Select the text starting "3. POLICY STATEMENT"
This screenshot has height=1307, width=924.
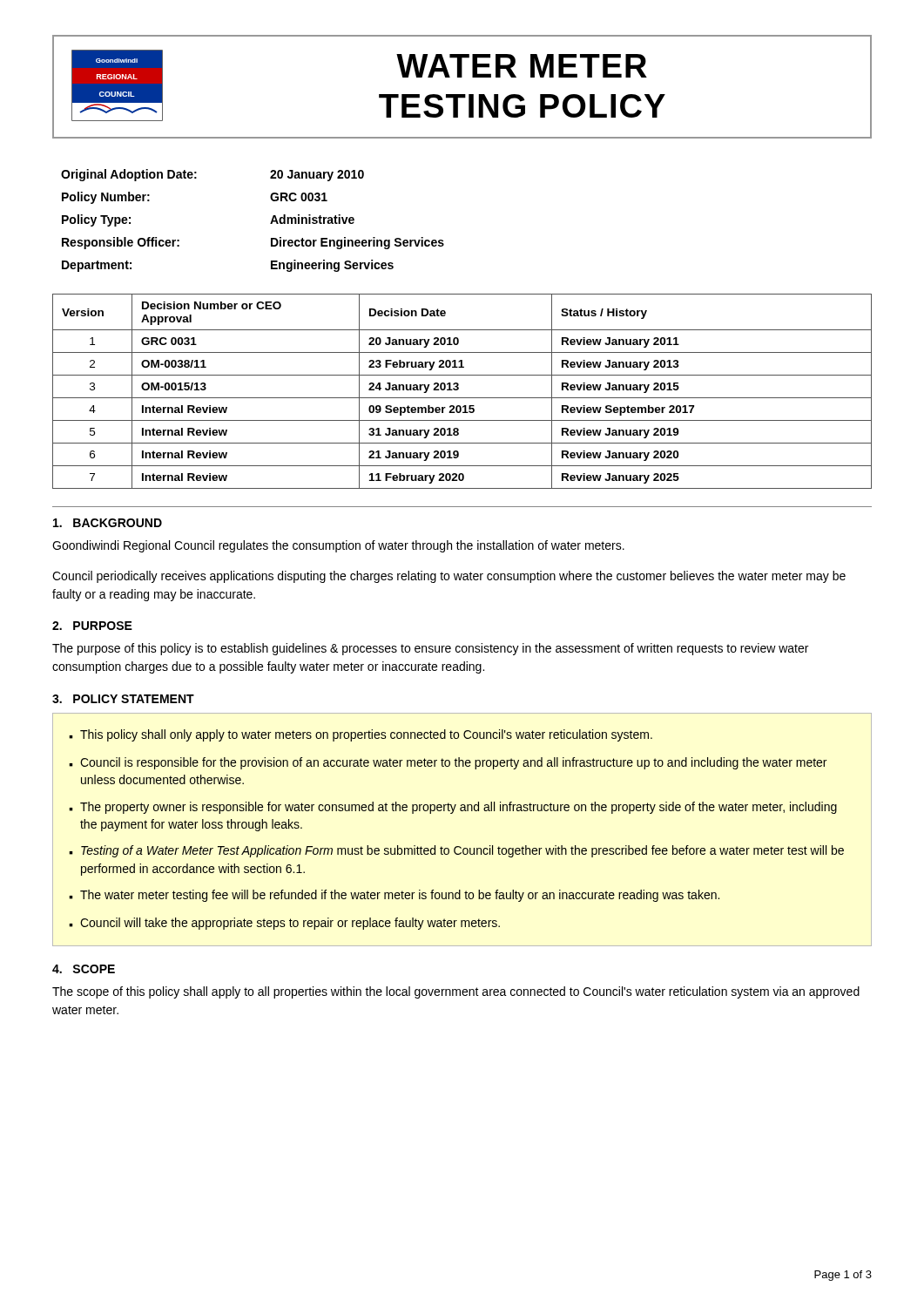123,699
